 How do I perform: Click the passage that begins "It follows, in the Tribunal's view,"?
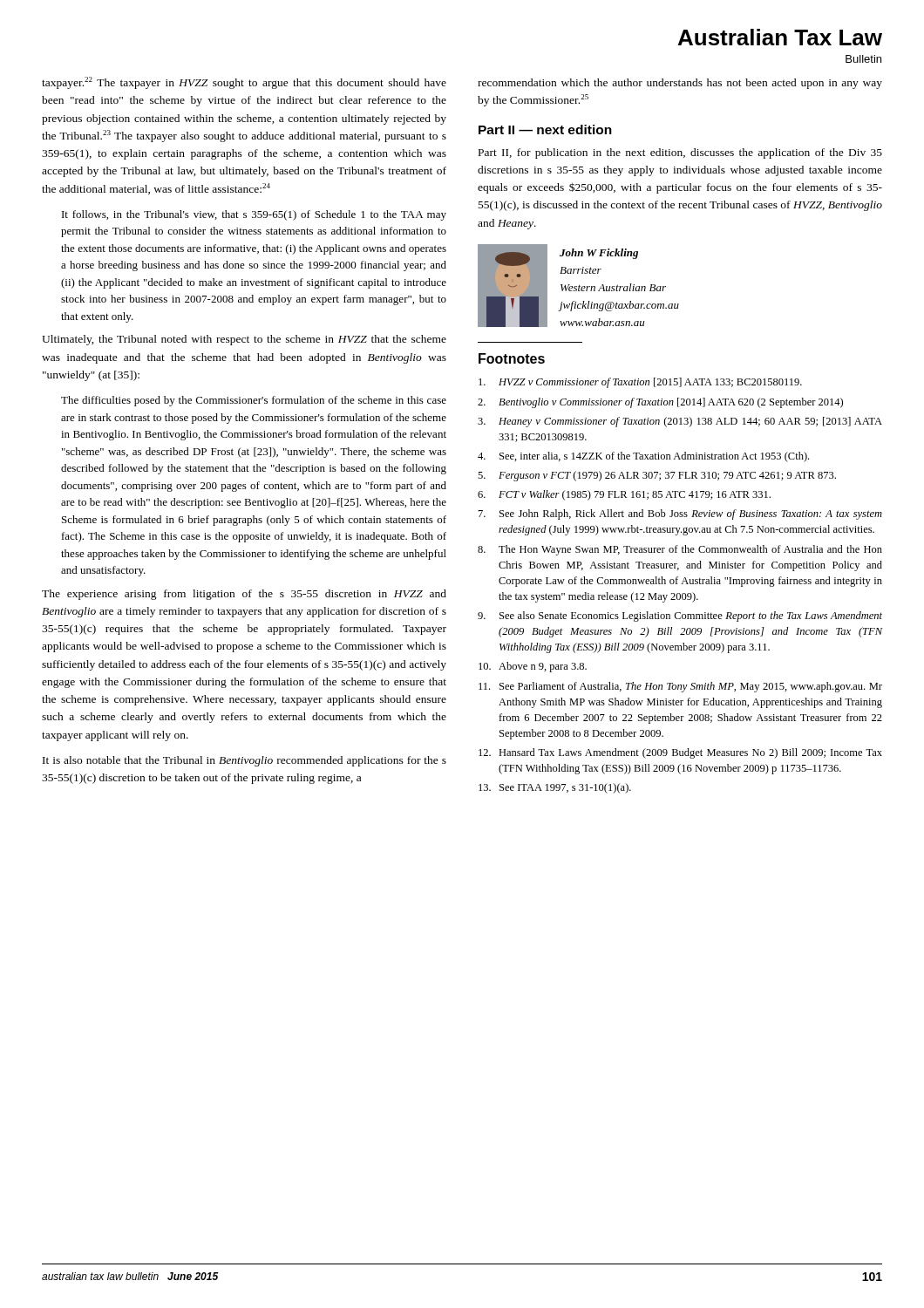click(254, 265)
